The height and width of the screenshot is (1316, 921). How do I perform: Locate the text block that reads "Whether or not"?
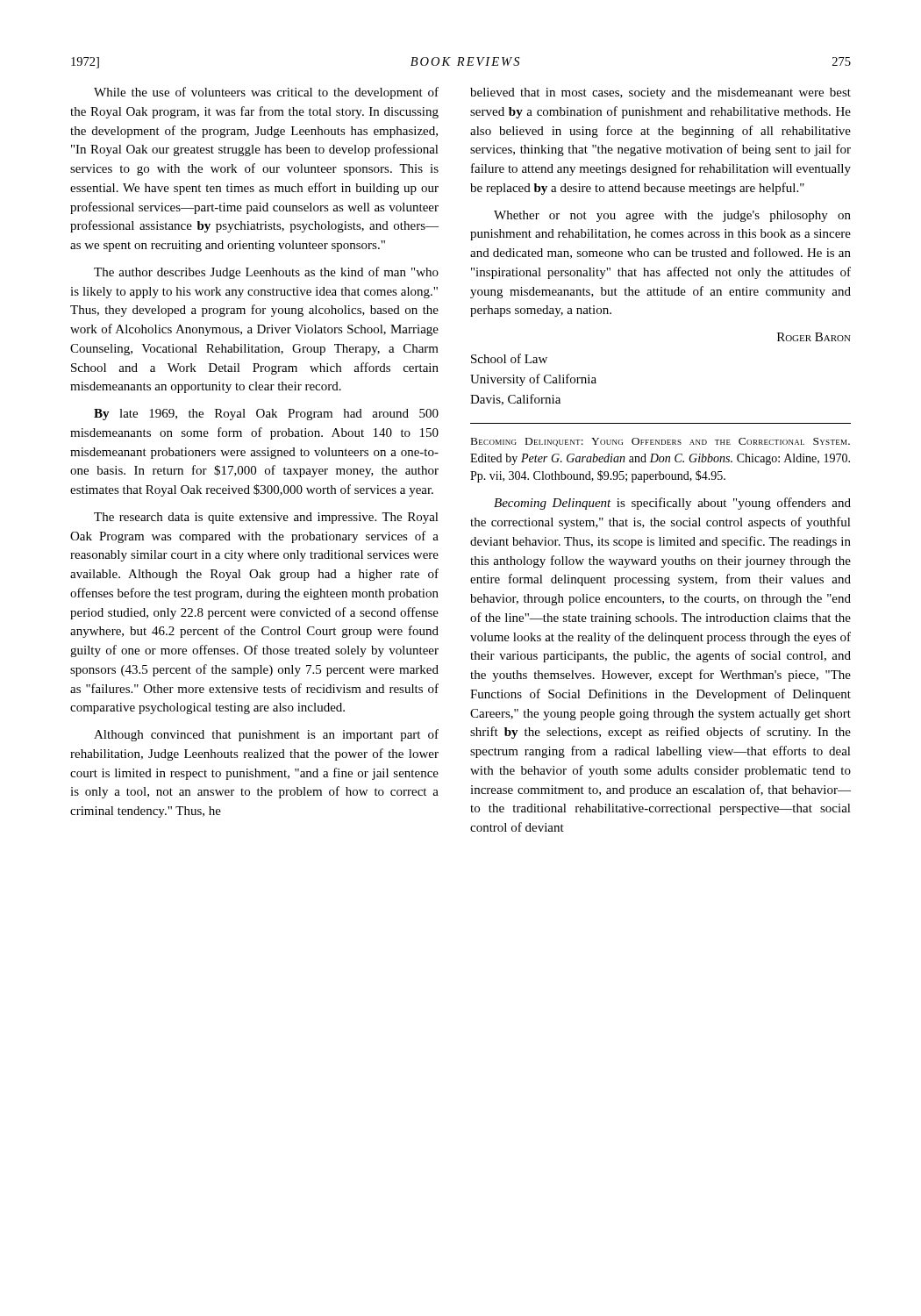point(660,263)
